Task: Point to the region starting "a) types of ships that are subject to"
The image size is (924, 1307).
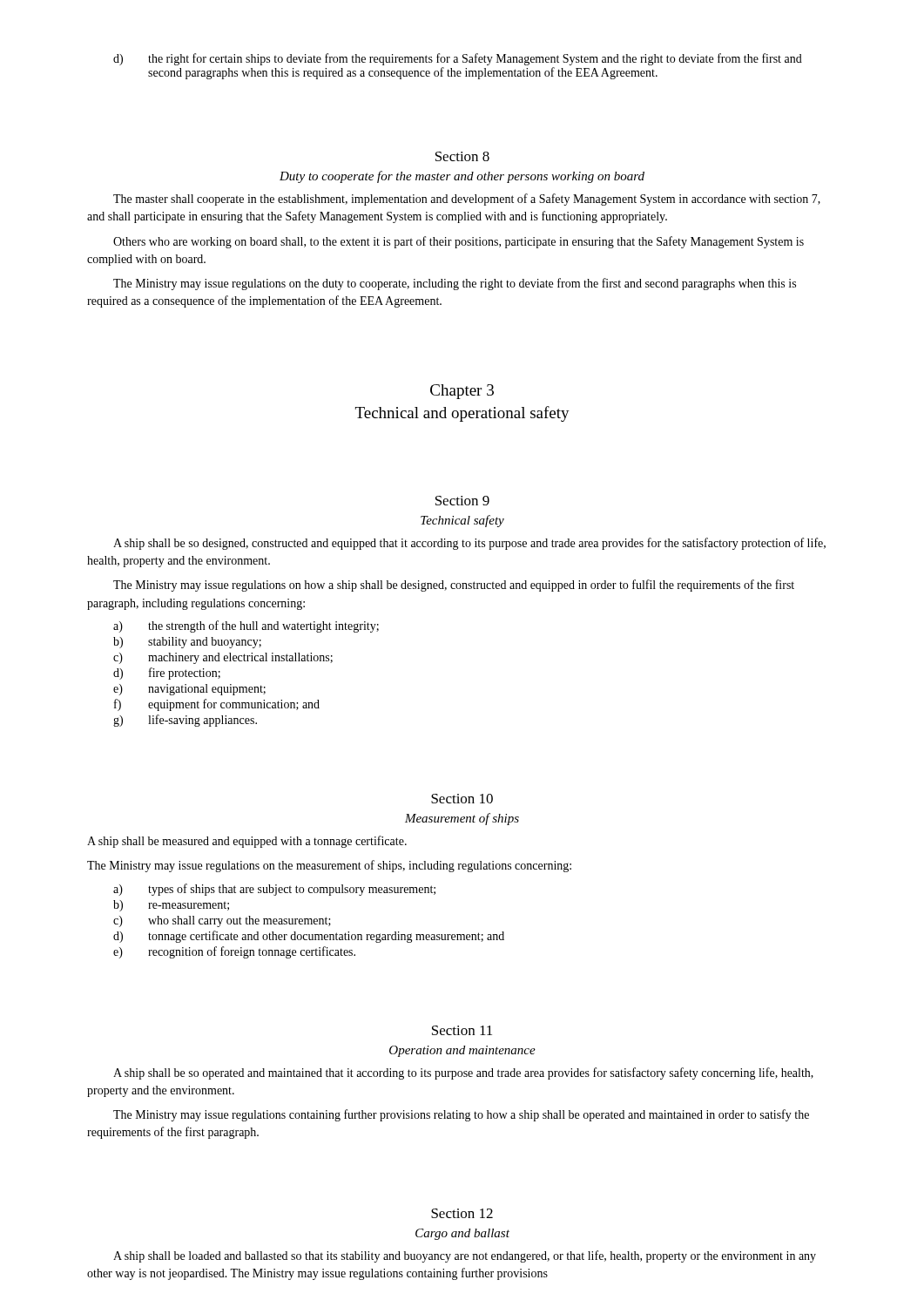Action: (274, 890)
